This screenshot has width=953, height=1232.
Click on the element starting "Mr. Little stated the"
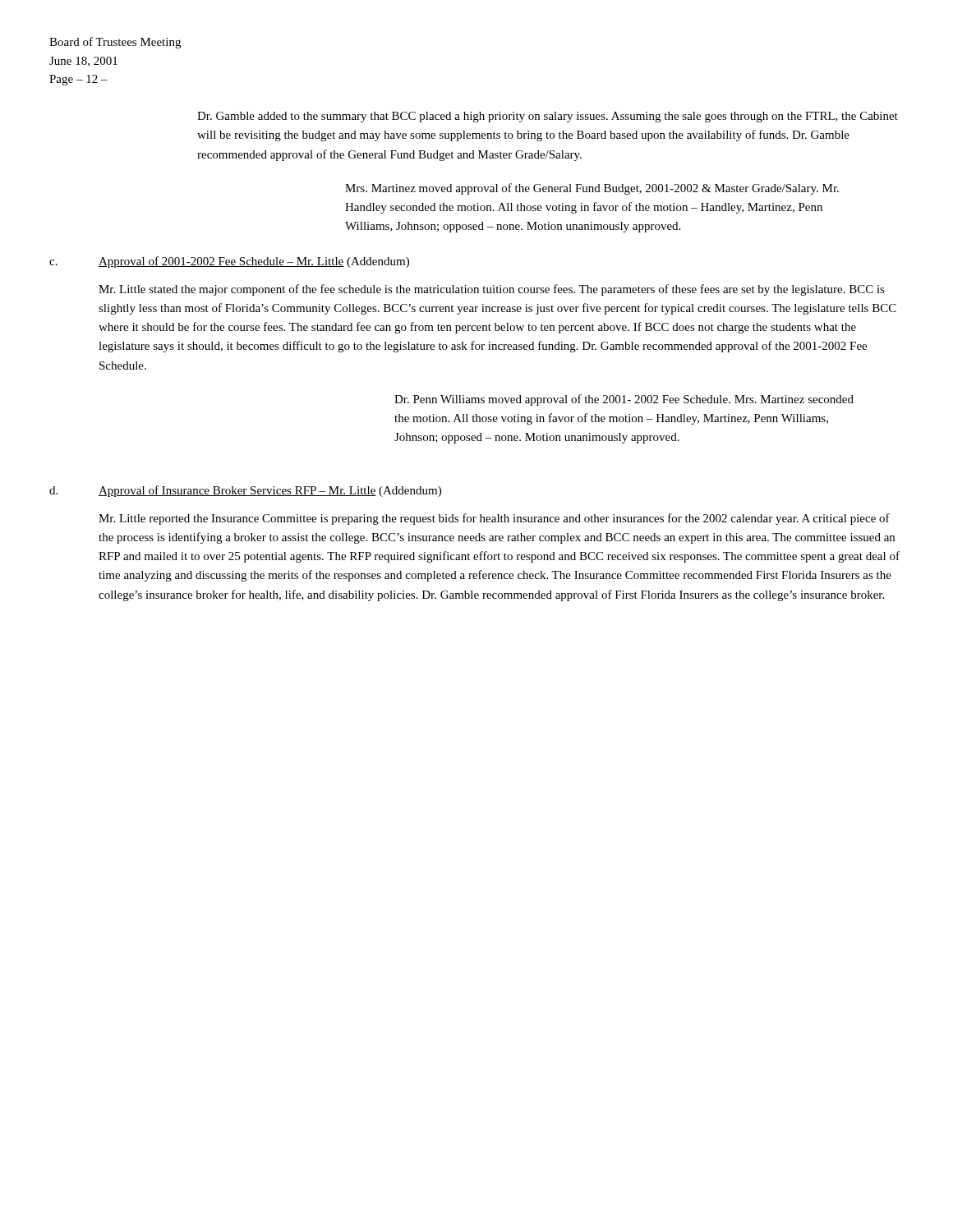pyautogui.click(x=498, y=327)
